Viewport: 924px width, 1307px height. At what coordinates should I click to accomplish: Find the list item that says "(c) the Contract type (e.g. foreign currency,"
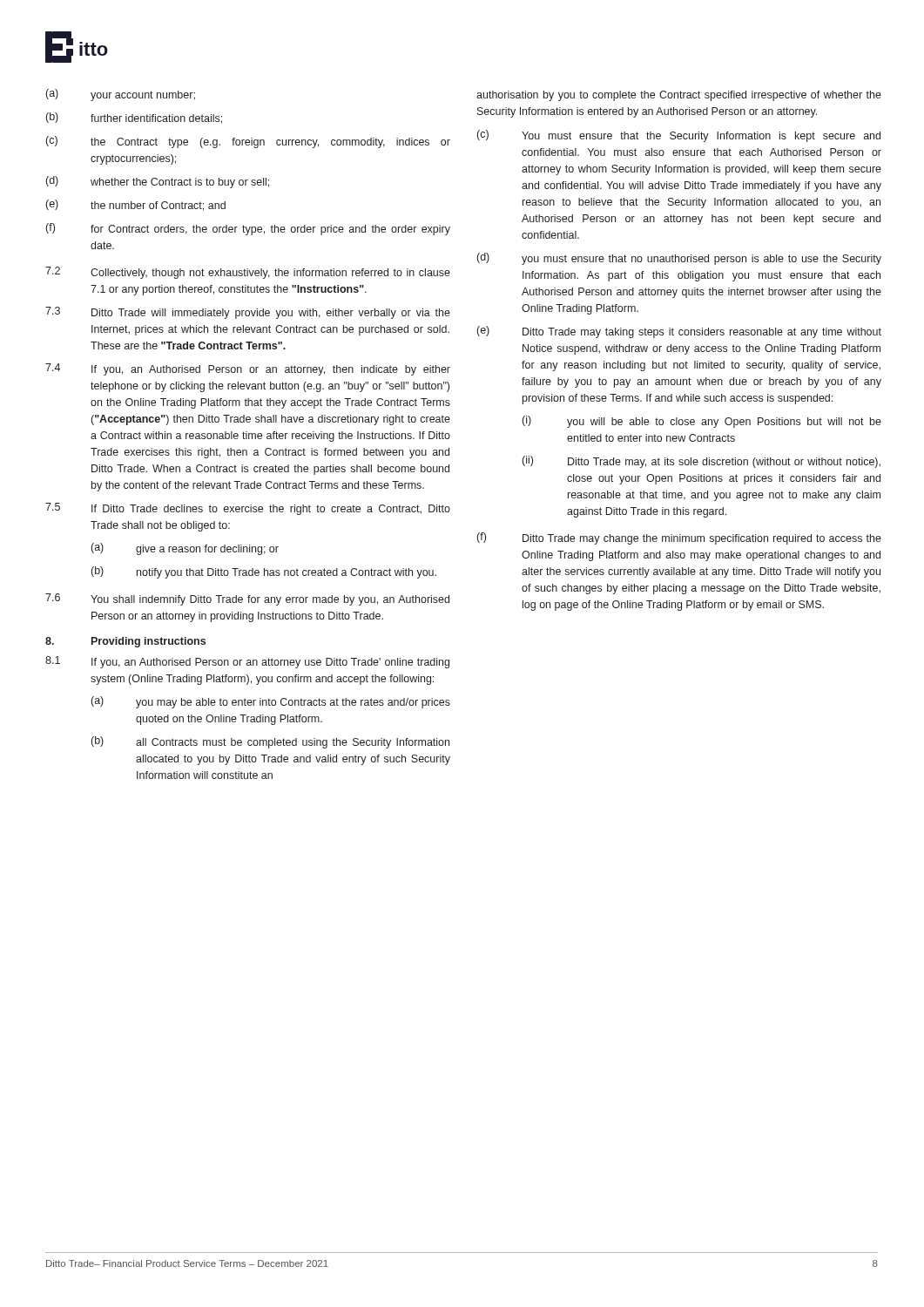[248, 151]
